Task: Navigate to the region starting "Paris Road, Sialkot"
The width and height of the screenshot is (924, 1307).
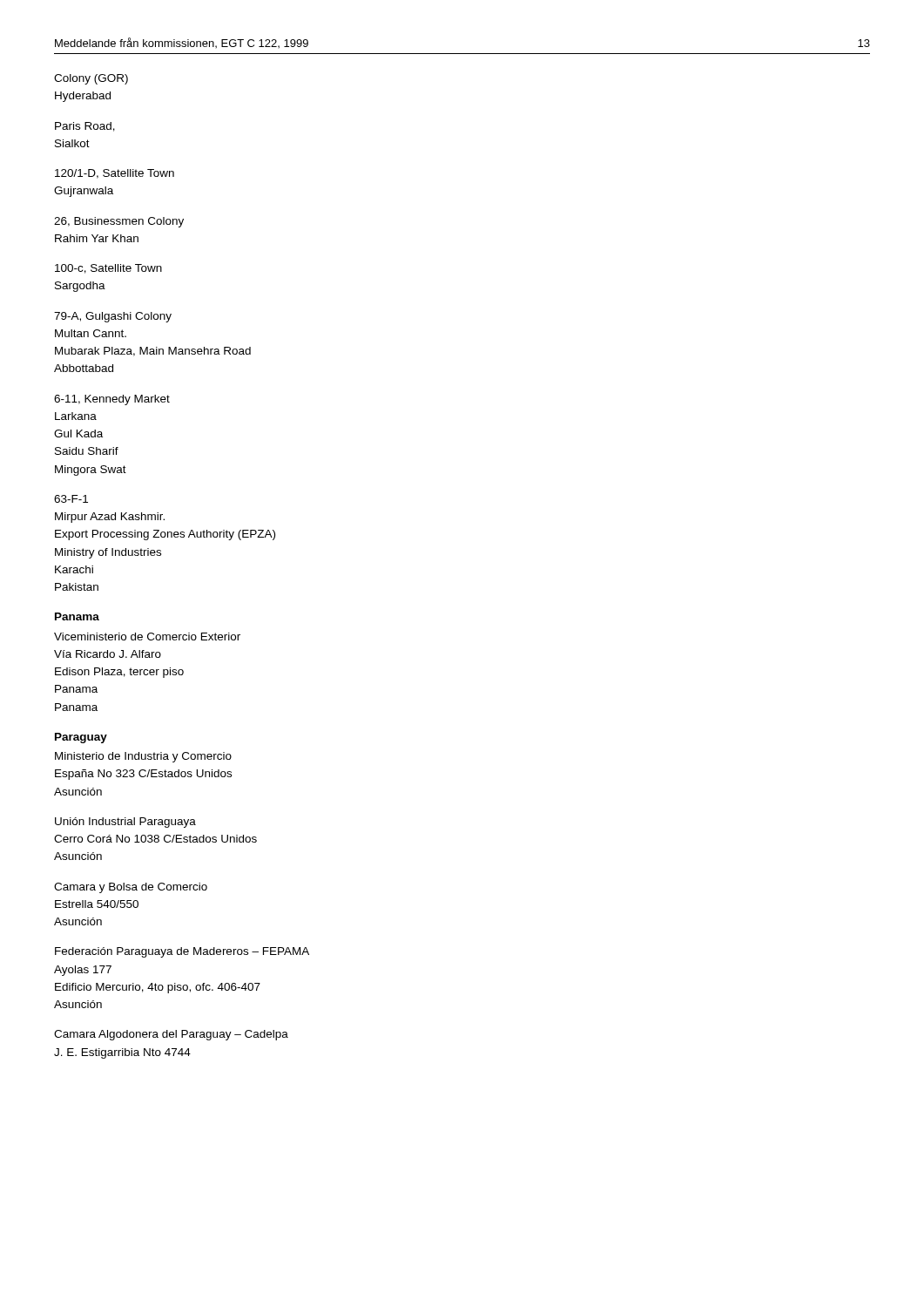Action: [x=85, y=134]
